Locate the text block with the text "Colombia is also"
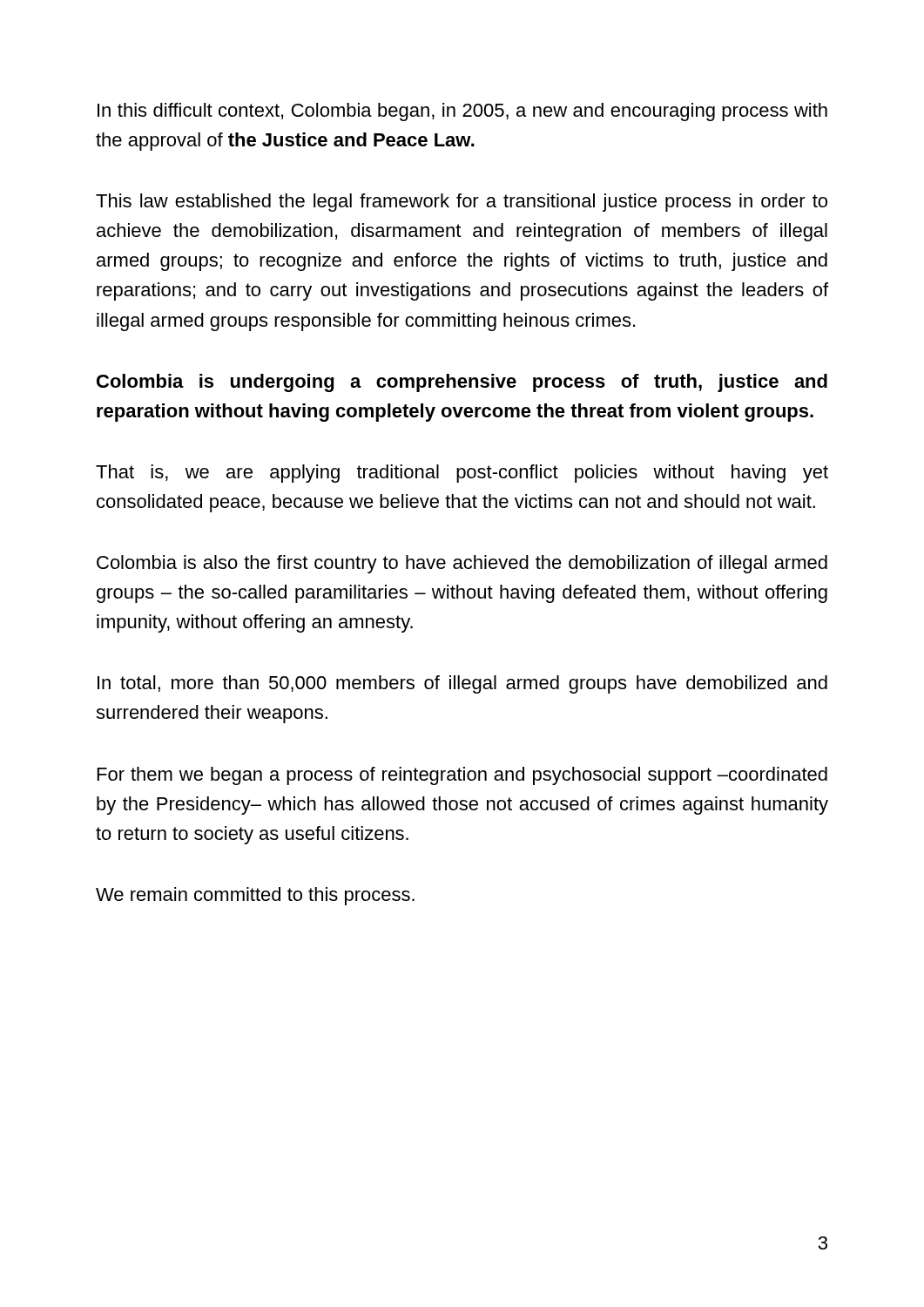This screenshot has height=1307, width=924. point(462,592)
